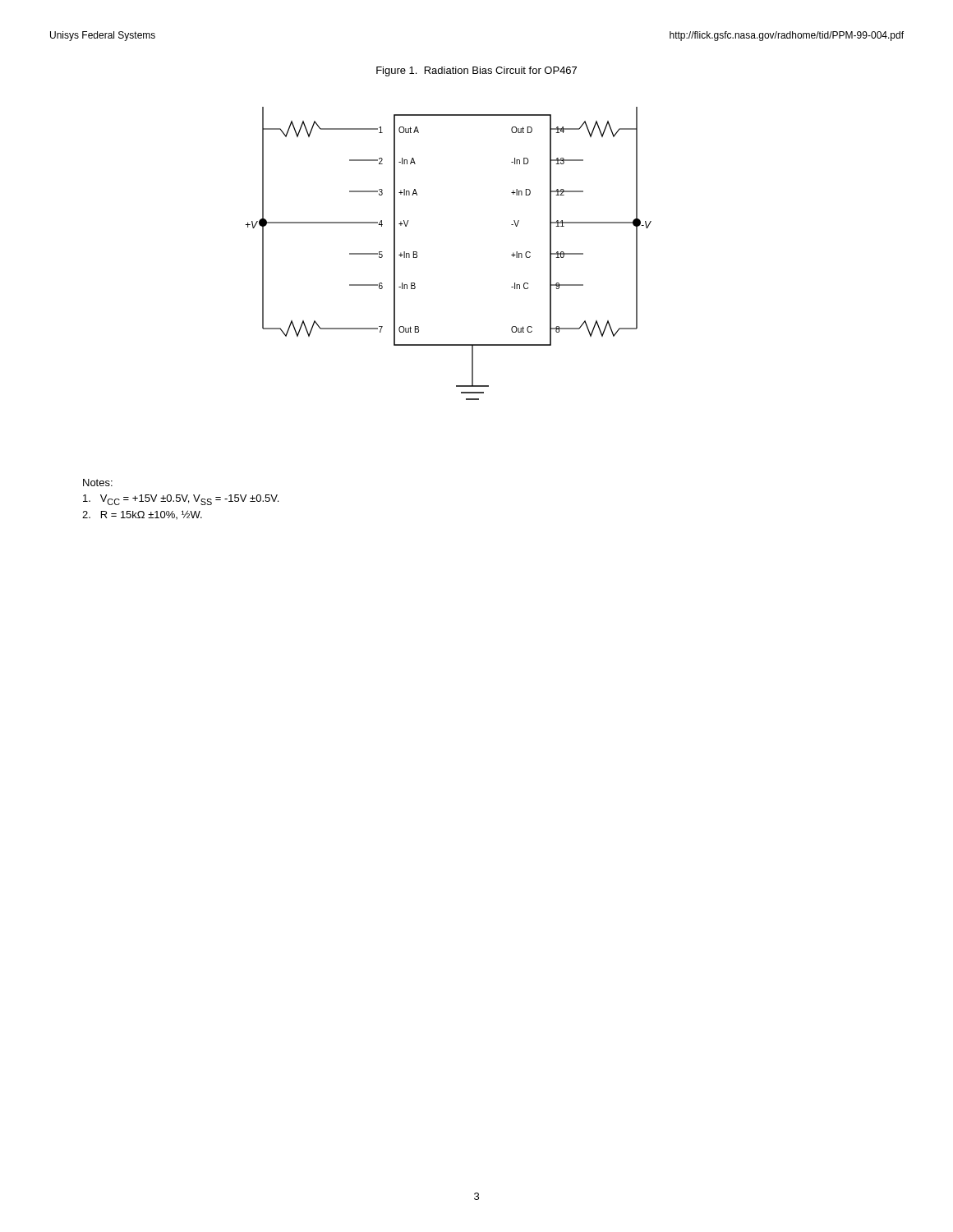
Task: Find the schematic
Action: (x=476, y=263)
